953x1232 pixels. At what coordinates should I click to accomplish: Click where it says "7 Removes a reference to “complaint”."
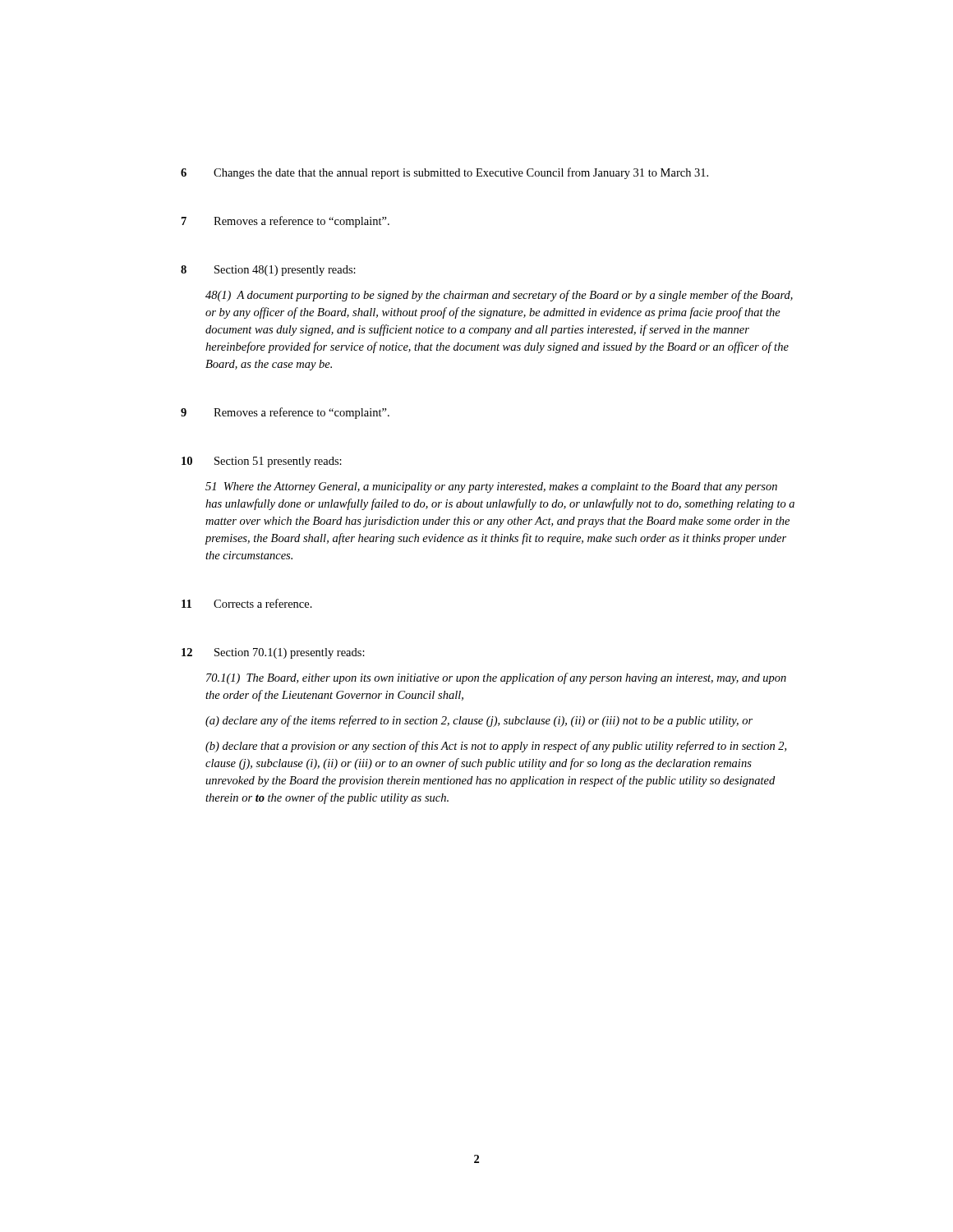pyautogui.click(x=285, y=222)
